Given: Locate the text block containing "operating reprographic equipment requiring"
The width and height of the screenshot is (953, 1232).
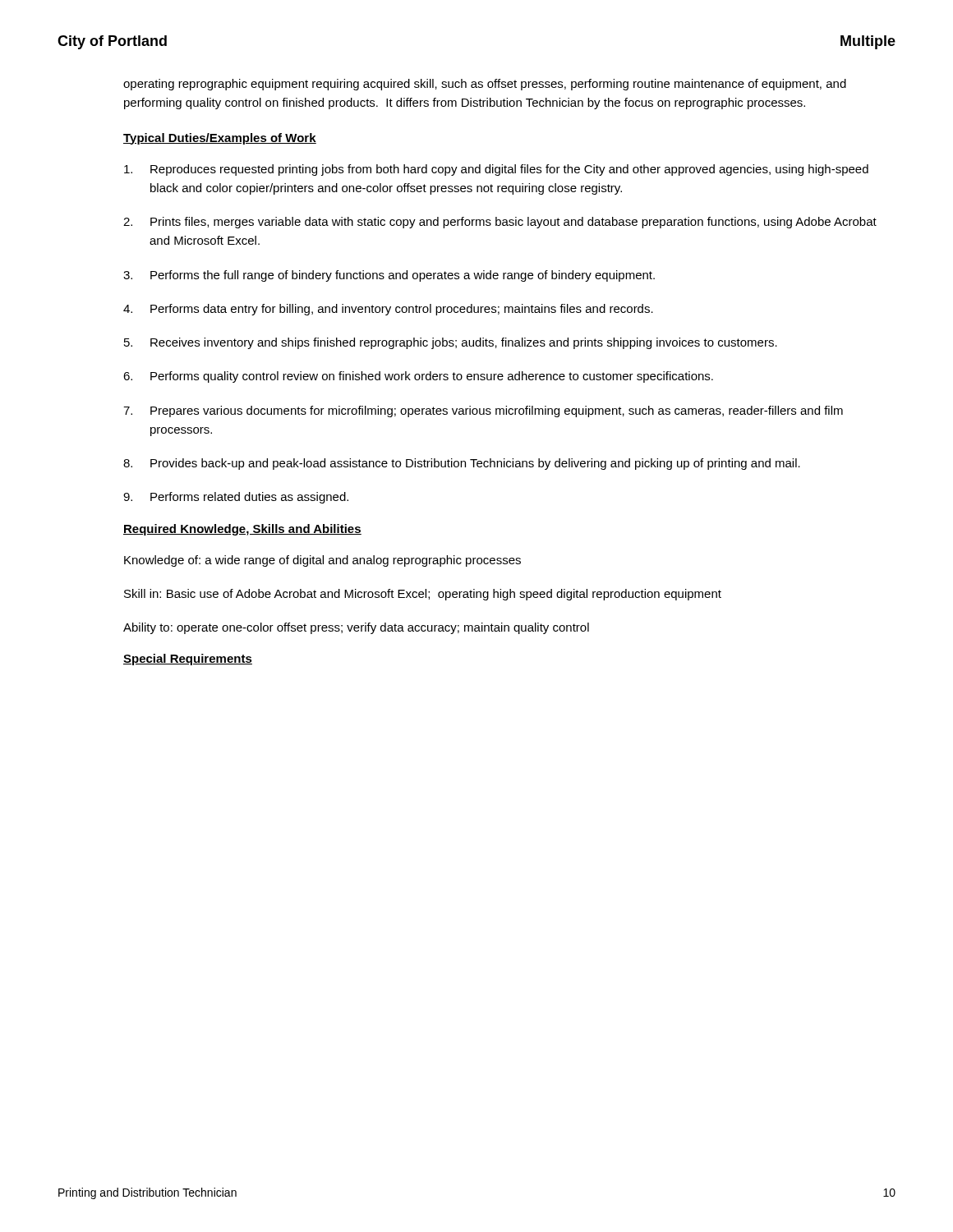Looking at the screenshot, I should pos(485,93).
